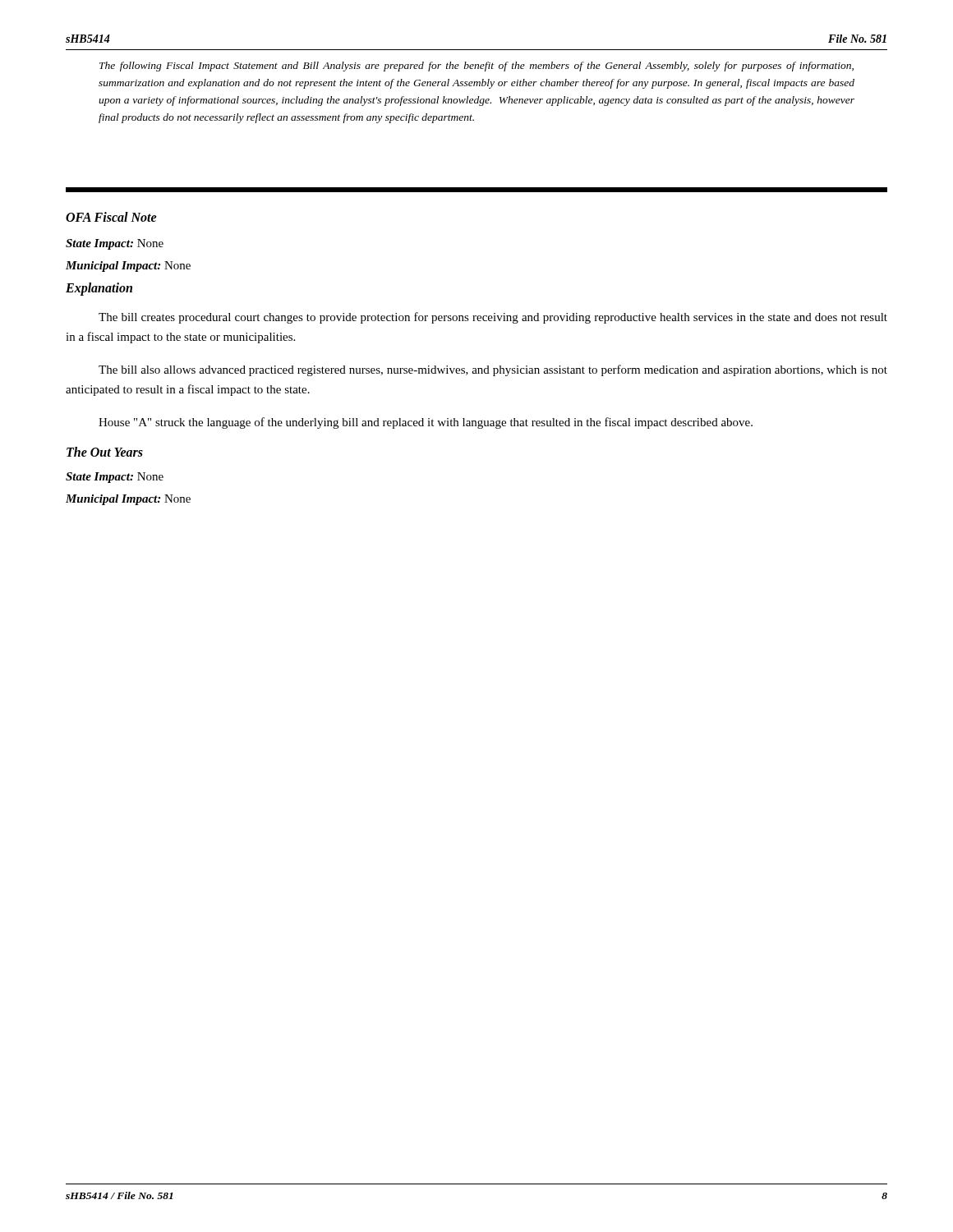Click on the text block containing "The following Fiscal"

point(476,91)
